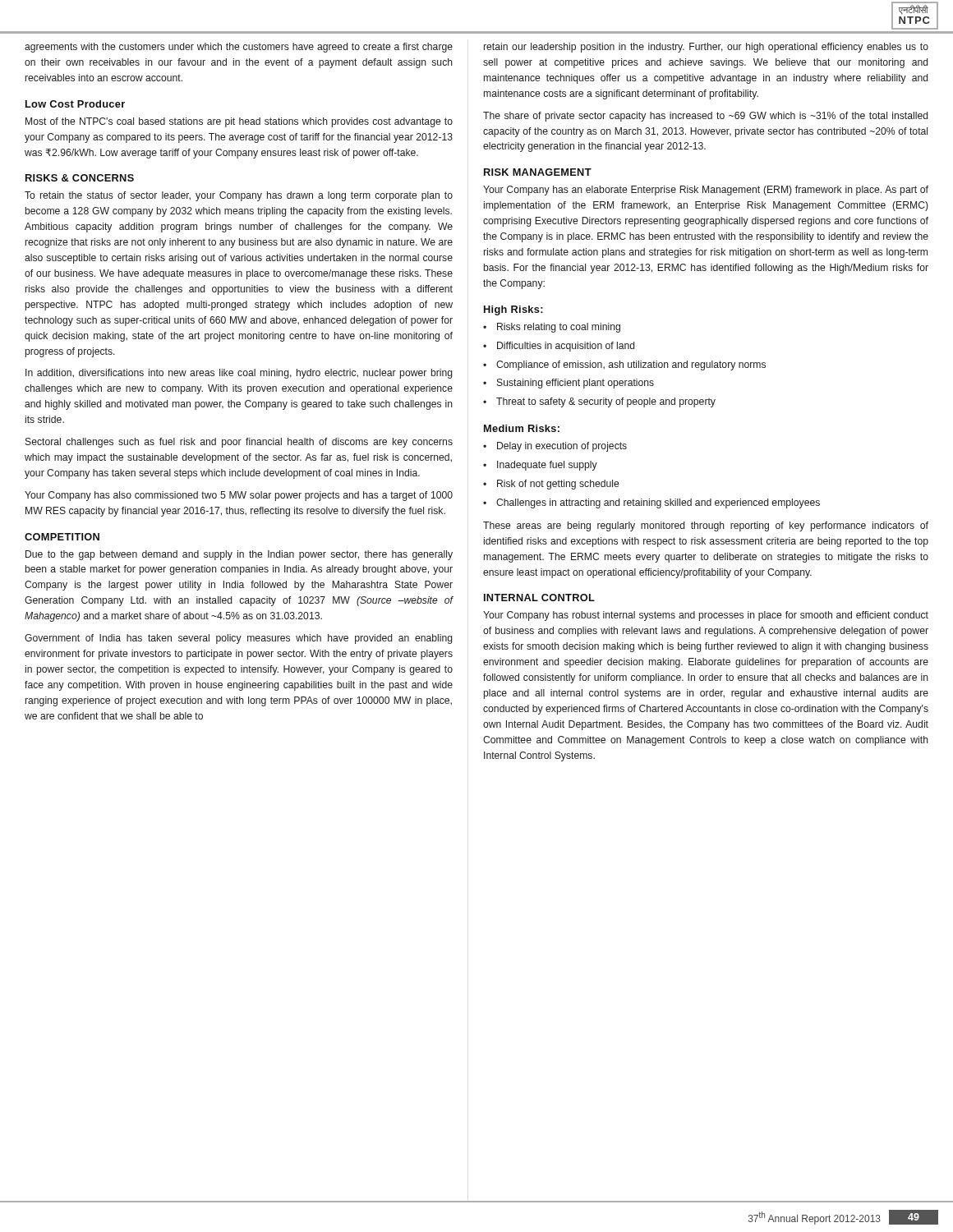Find the element starting "•Threat to safety & security"
Viewport: 953px width, 1232px height.
point(599,403)
